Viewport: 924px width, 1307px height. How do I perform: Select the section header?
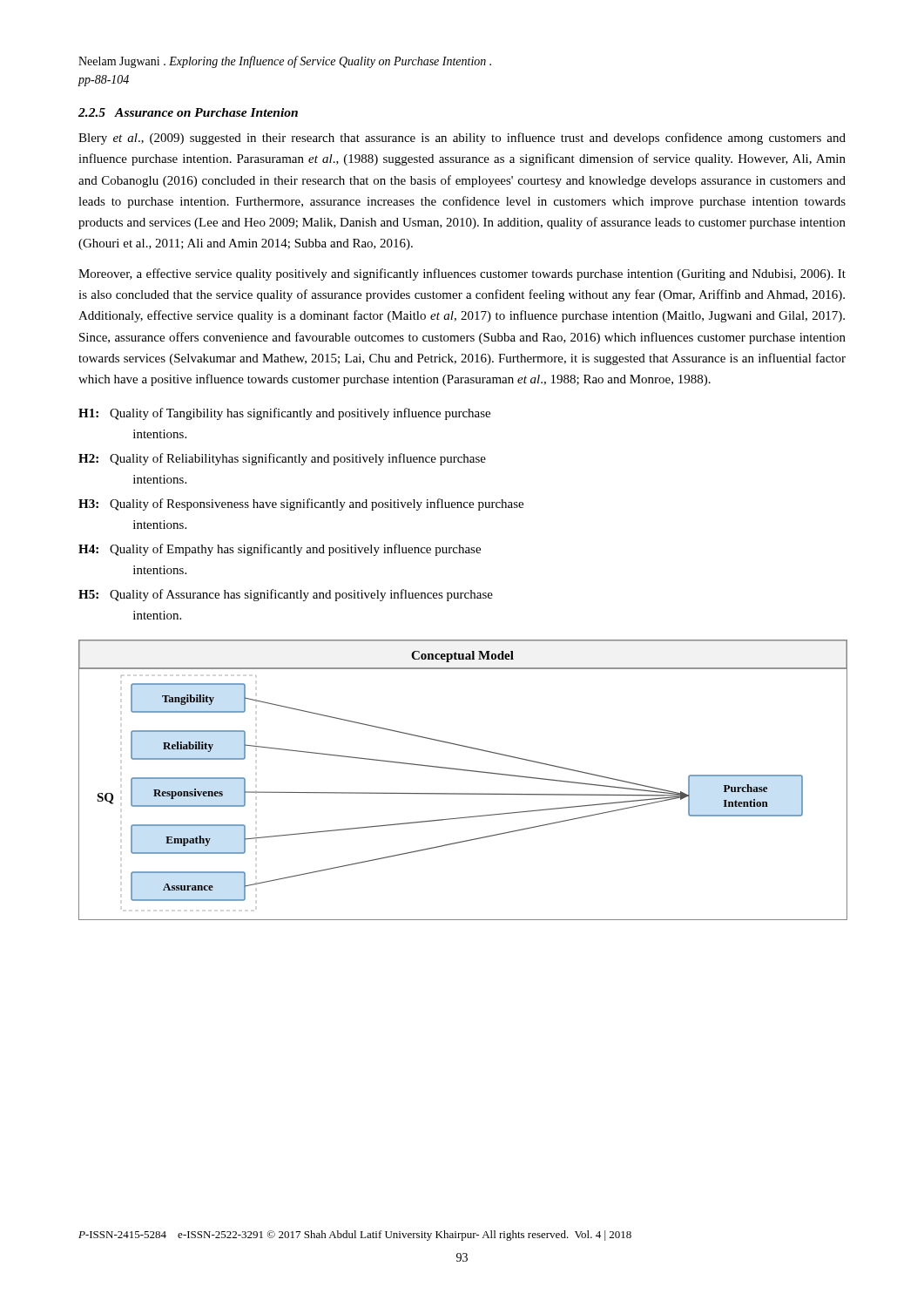(188, 112)
